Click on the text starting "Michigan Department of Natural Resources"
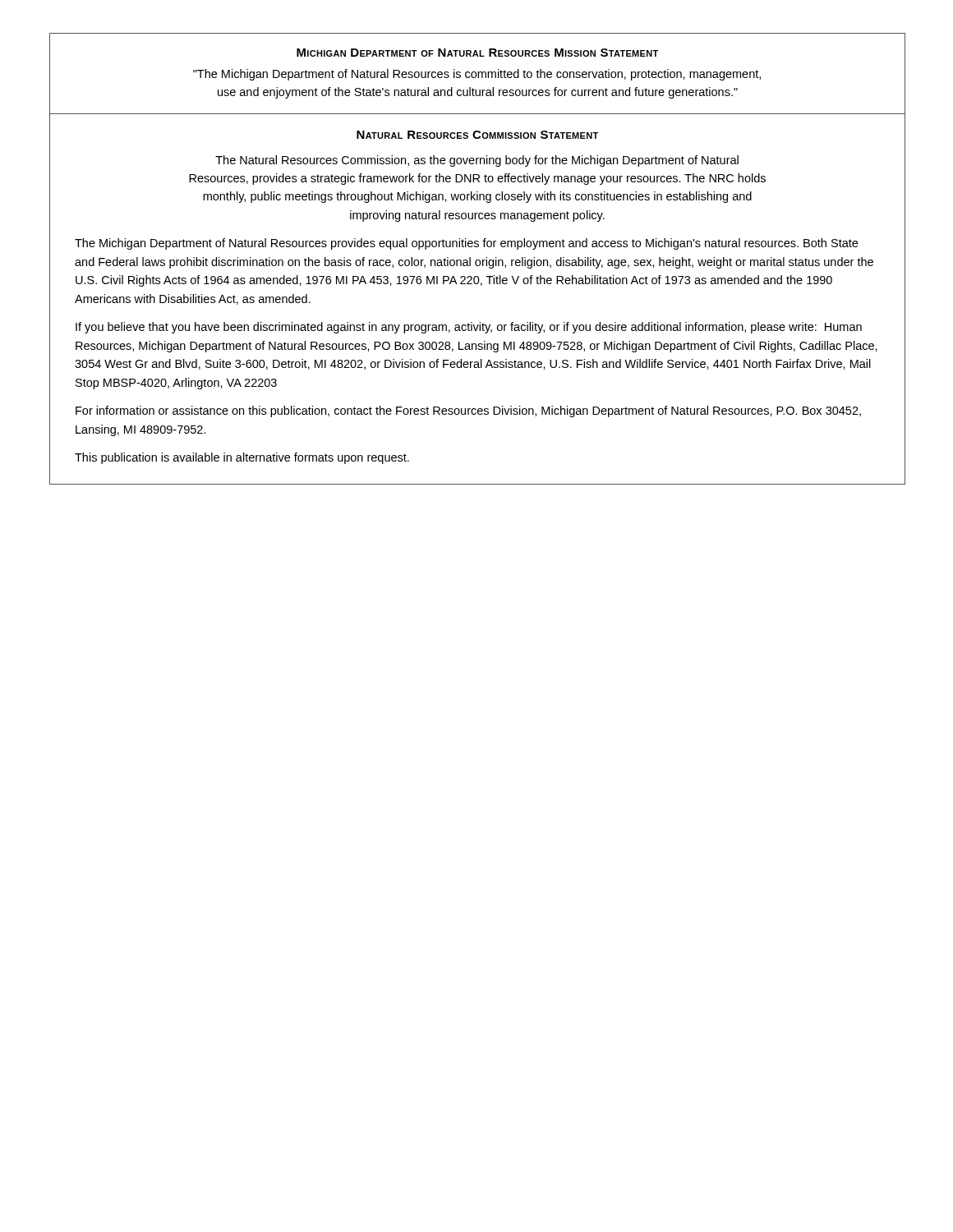Viewport: 953px width, 1232px height. [477, 52]
